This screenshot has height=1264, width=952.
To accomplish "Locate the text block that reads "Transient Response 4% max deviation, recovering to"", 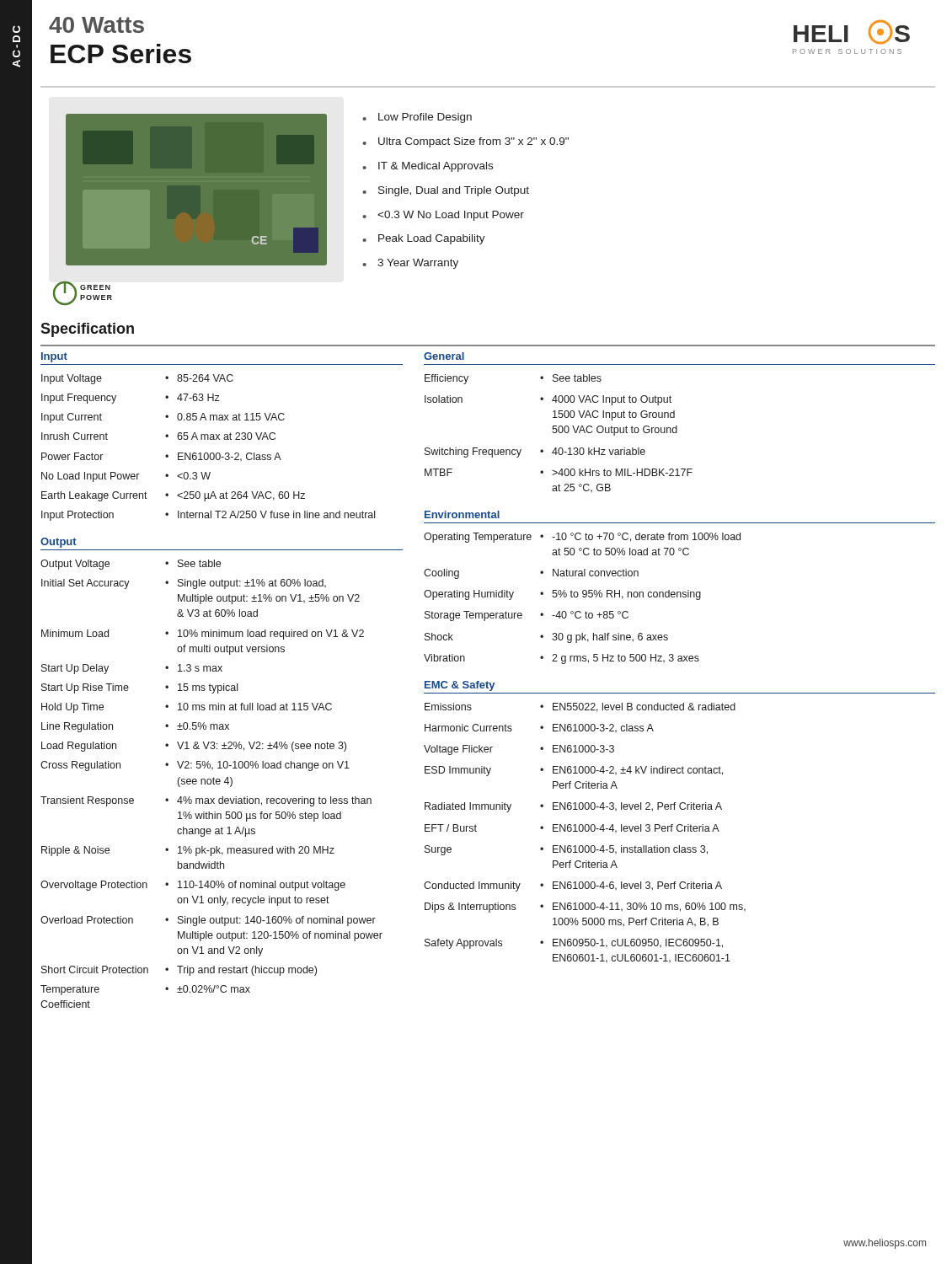I will pyautogui.click(x=206, y=816).
